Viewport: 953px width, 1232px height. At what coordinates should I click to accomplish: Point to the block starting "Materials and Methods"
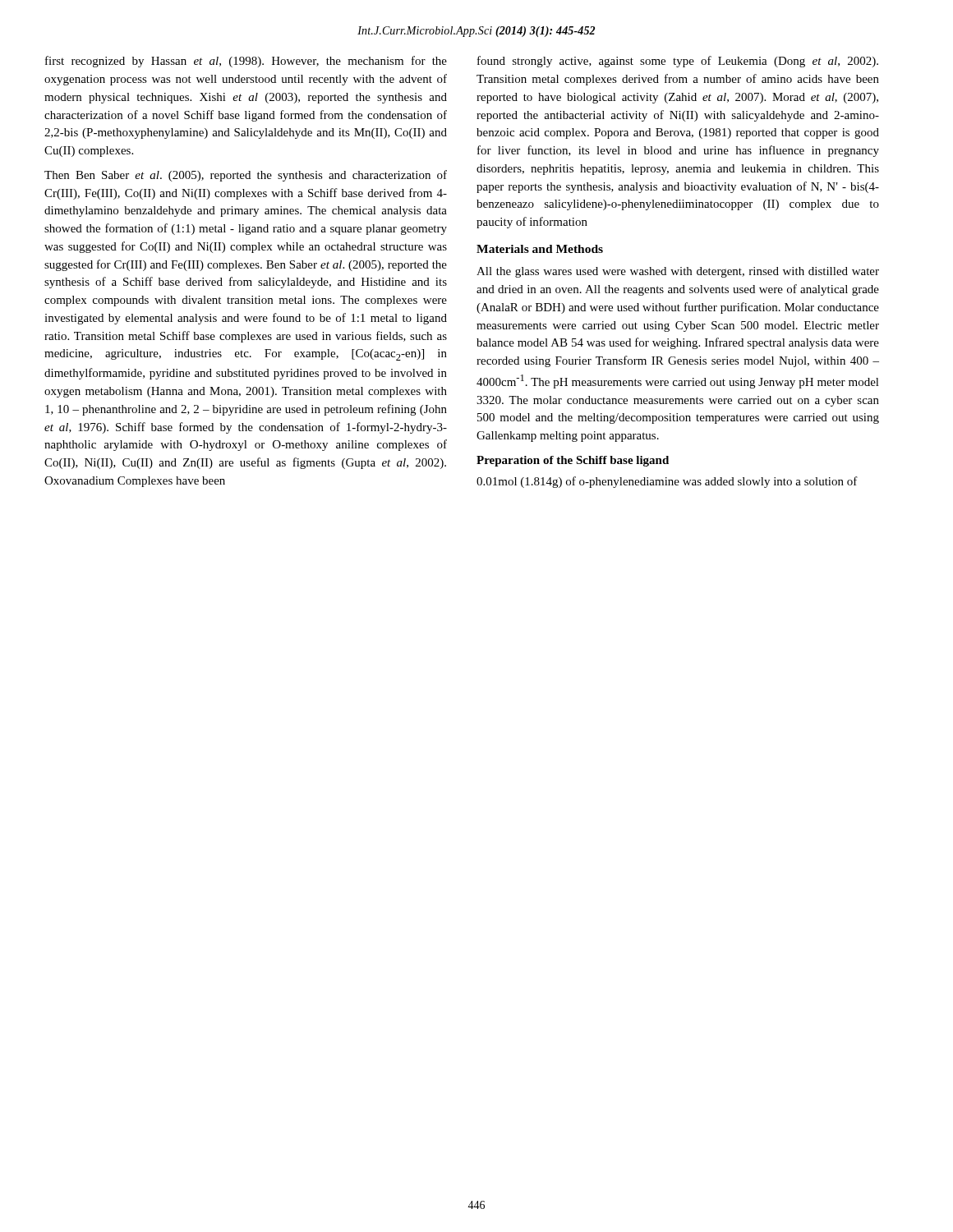click(540, 248)
